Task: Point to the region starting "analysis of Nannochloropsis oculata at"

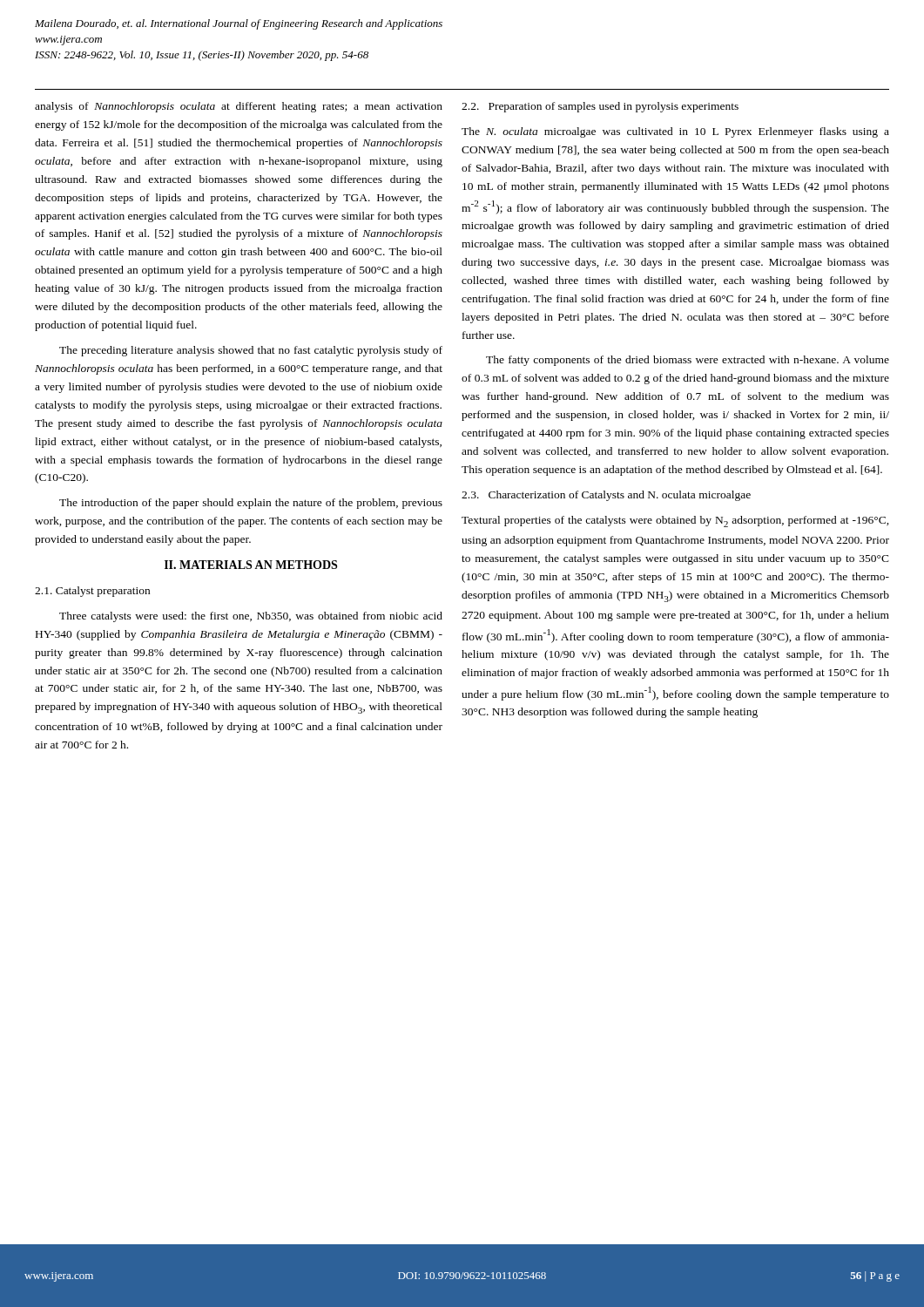Action: click(239, 216)
